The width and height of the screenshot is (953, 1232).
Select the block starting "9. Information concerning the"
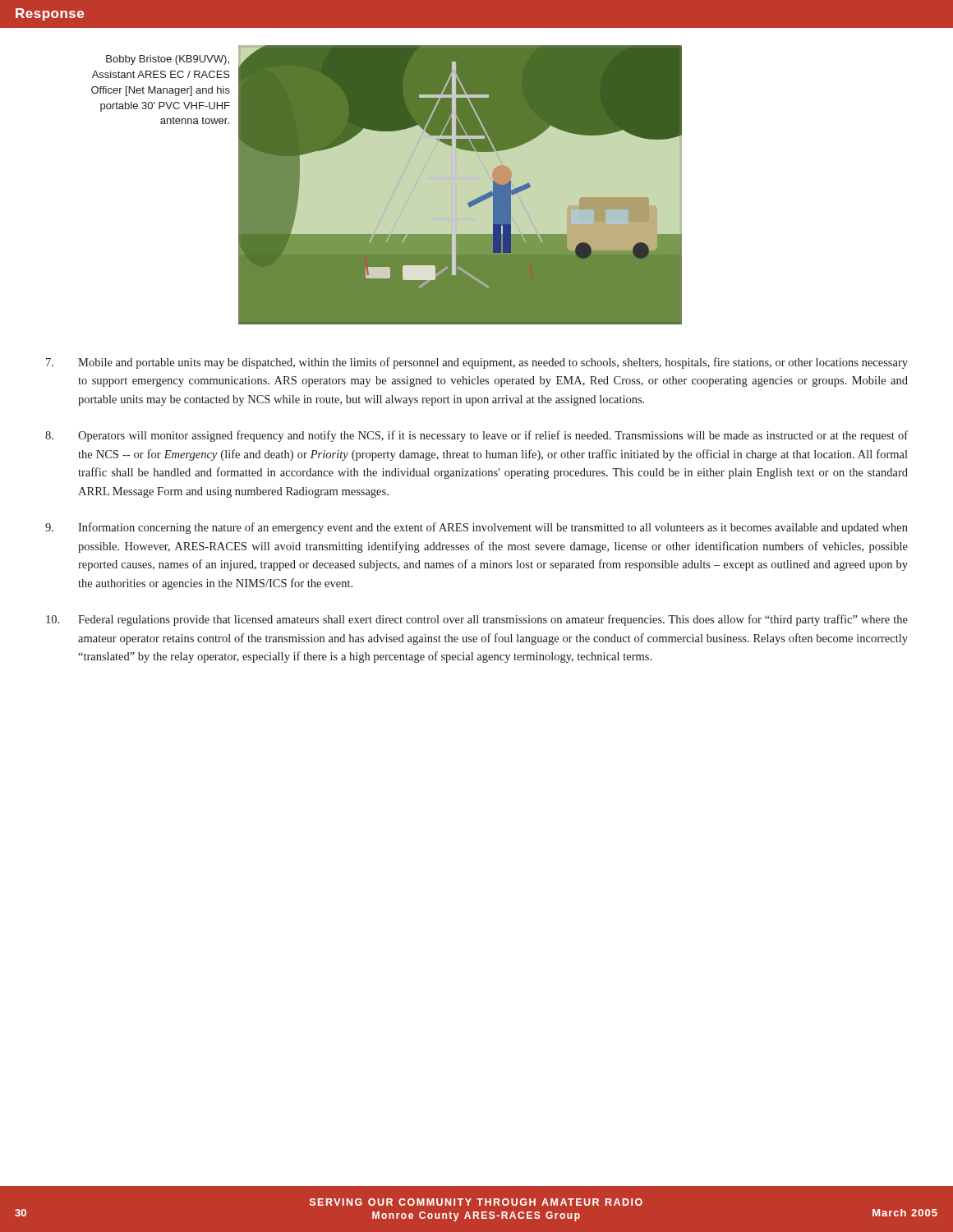(476, 555)
